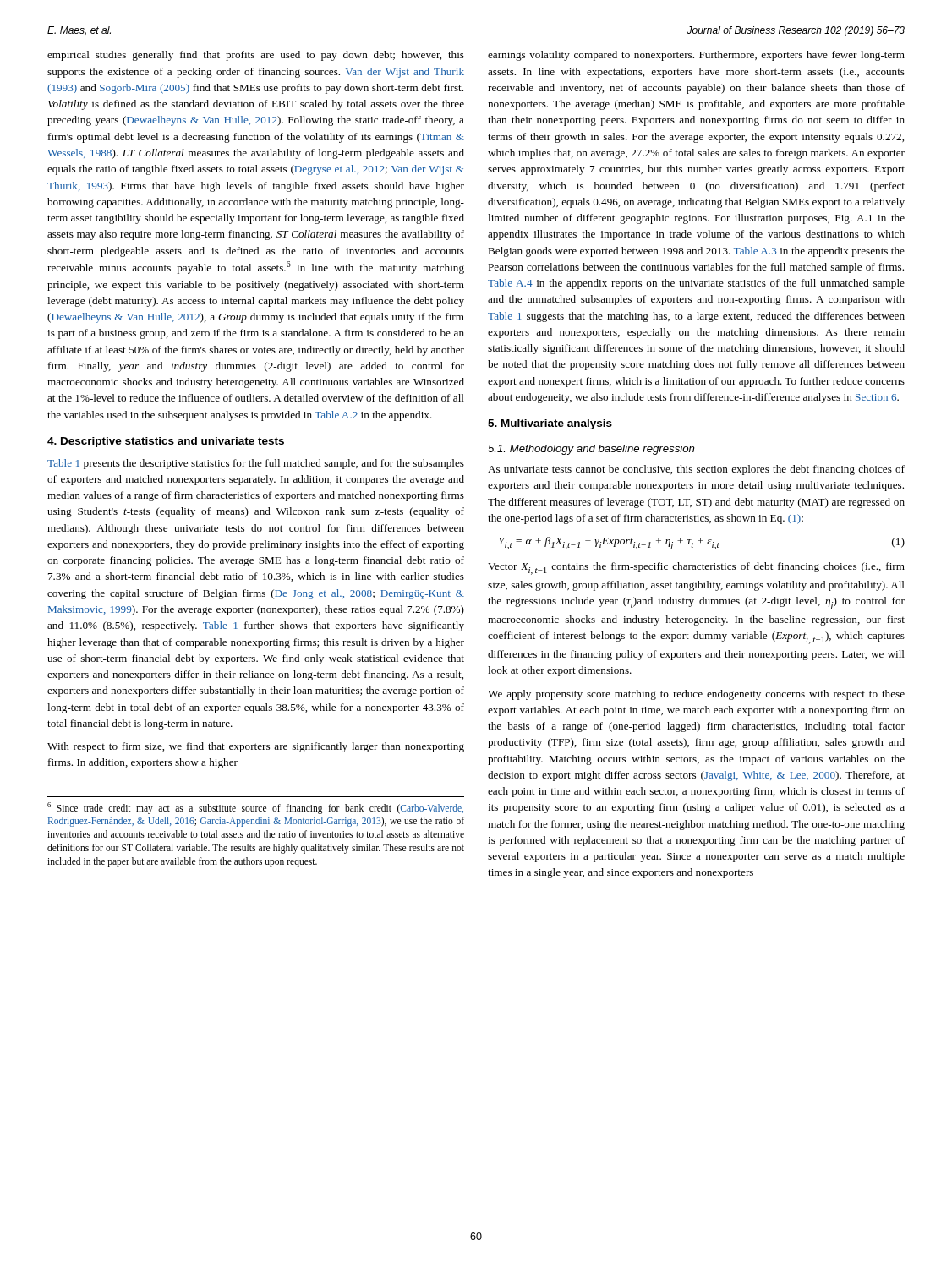Select the section header that says "4. Descriptive statistics and univariate"
Image resolution: width=952 pixels, height=1268 pixels.
pyautogui.click(x=166, y=441)
